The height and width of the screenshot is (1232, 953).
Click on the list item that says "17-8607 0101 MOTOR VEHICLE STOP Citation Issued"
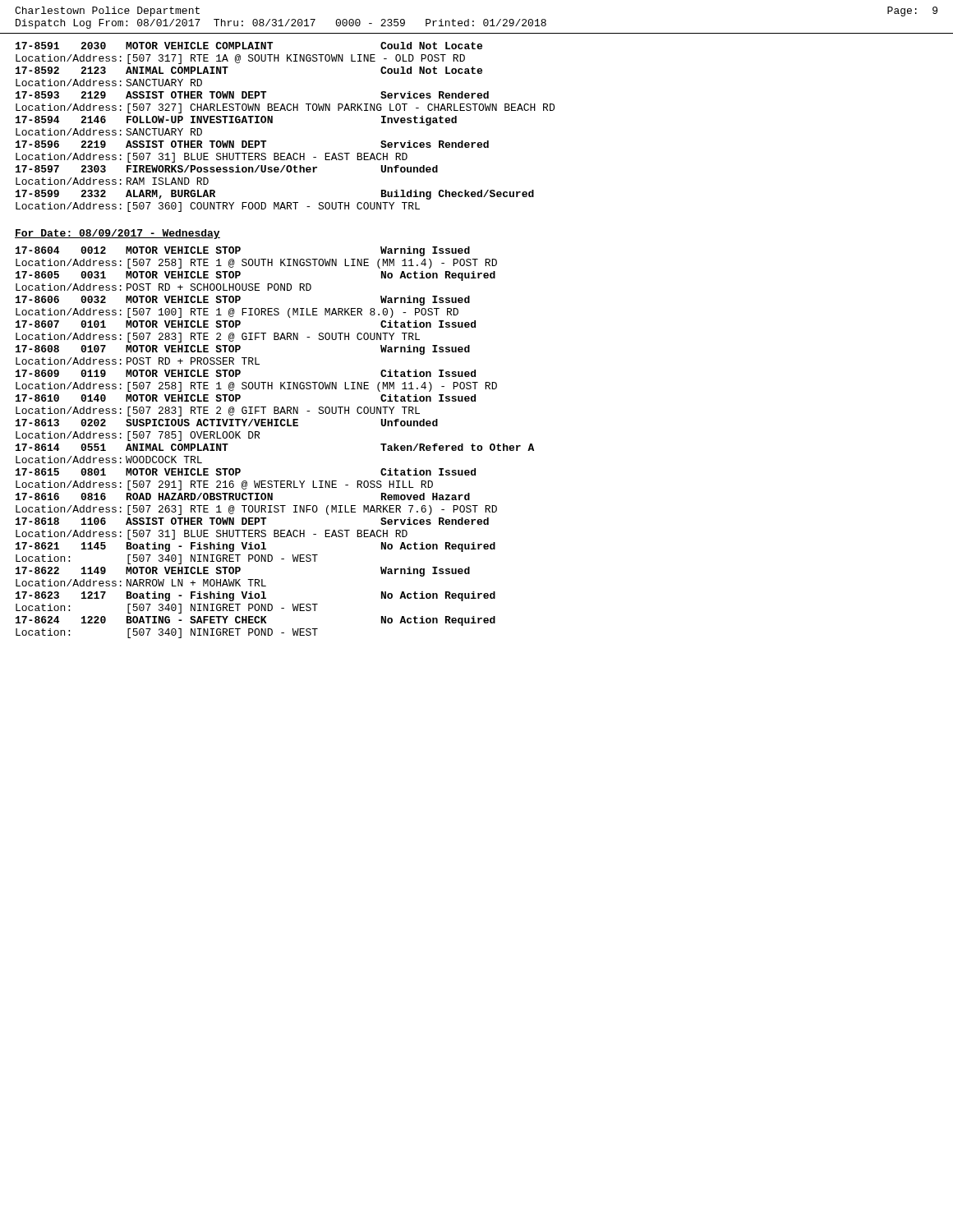(x=476, y=331)
